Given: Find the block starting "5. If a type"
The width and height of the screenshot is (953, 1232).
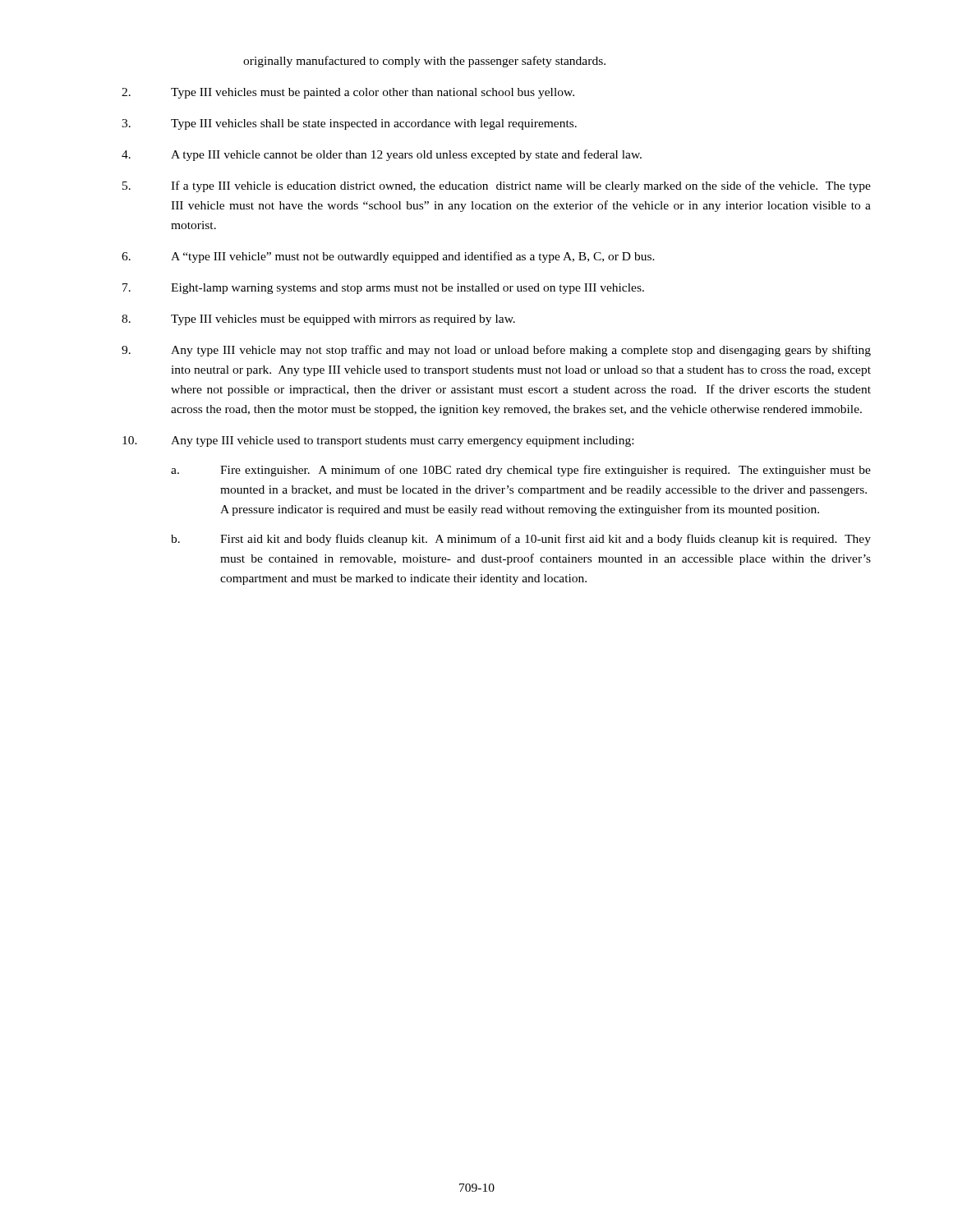Looking at the screenshot, I should tap(496, 205).
